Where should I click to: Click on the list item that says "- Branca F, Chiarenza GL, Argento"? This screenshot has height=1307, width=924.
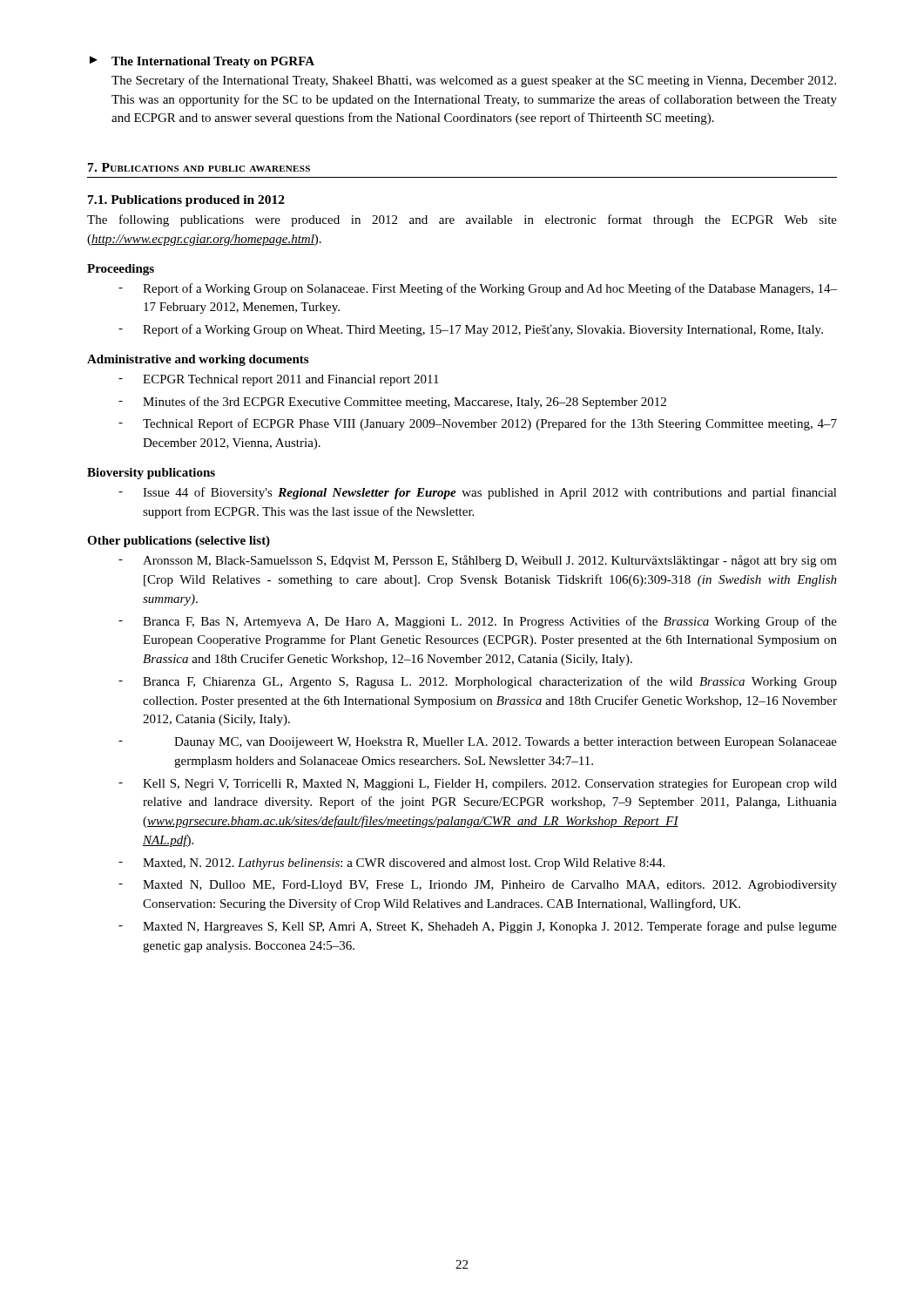coord(478,701)
